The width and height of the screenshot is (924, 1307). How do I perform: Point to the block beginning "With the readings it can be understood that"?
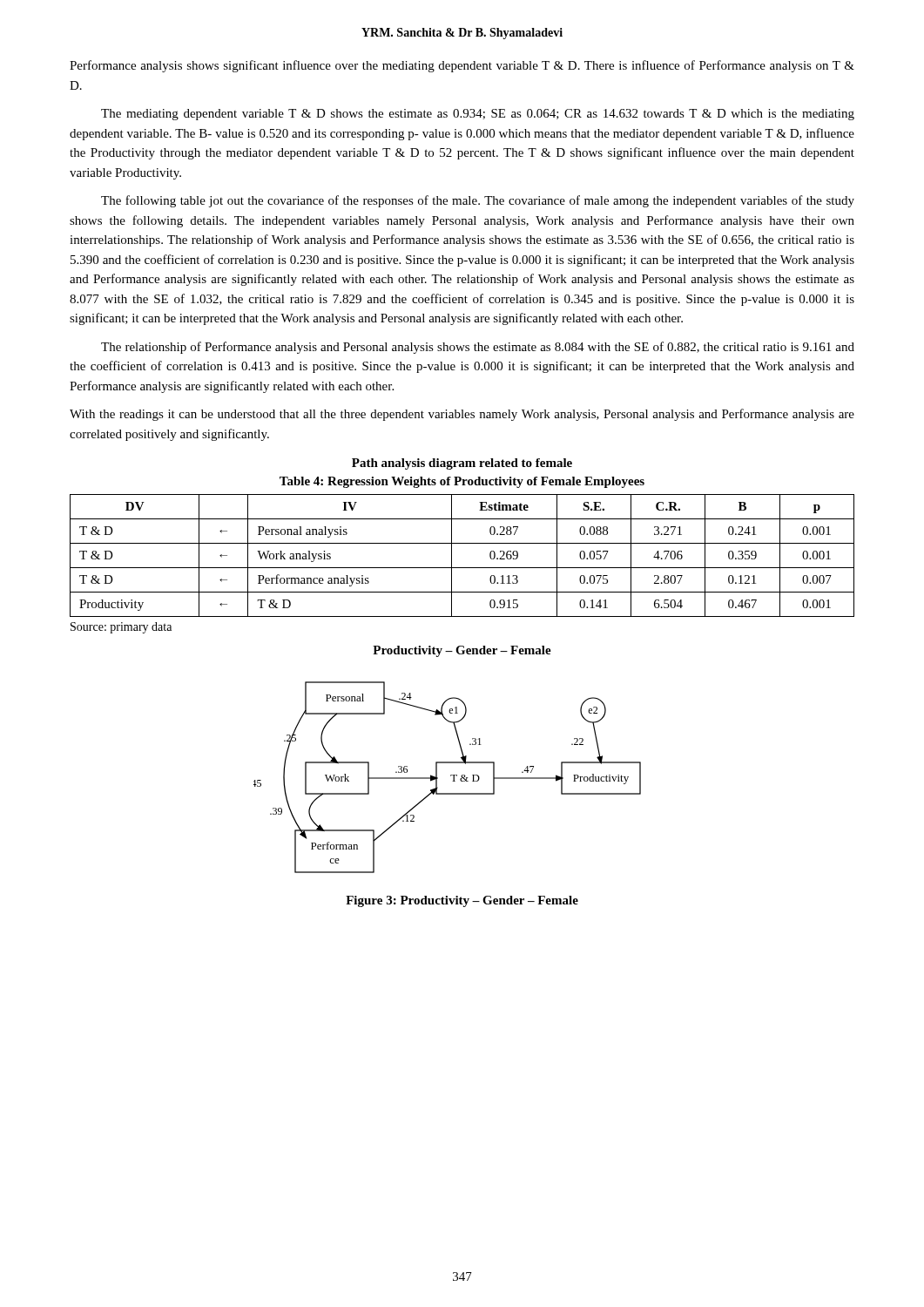pyautogui.click(x=462, y=424)
